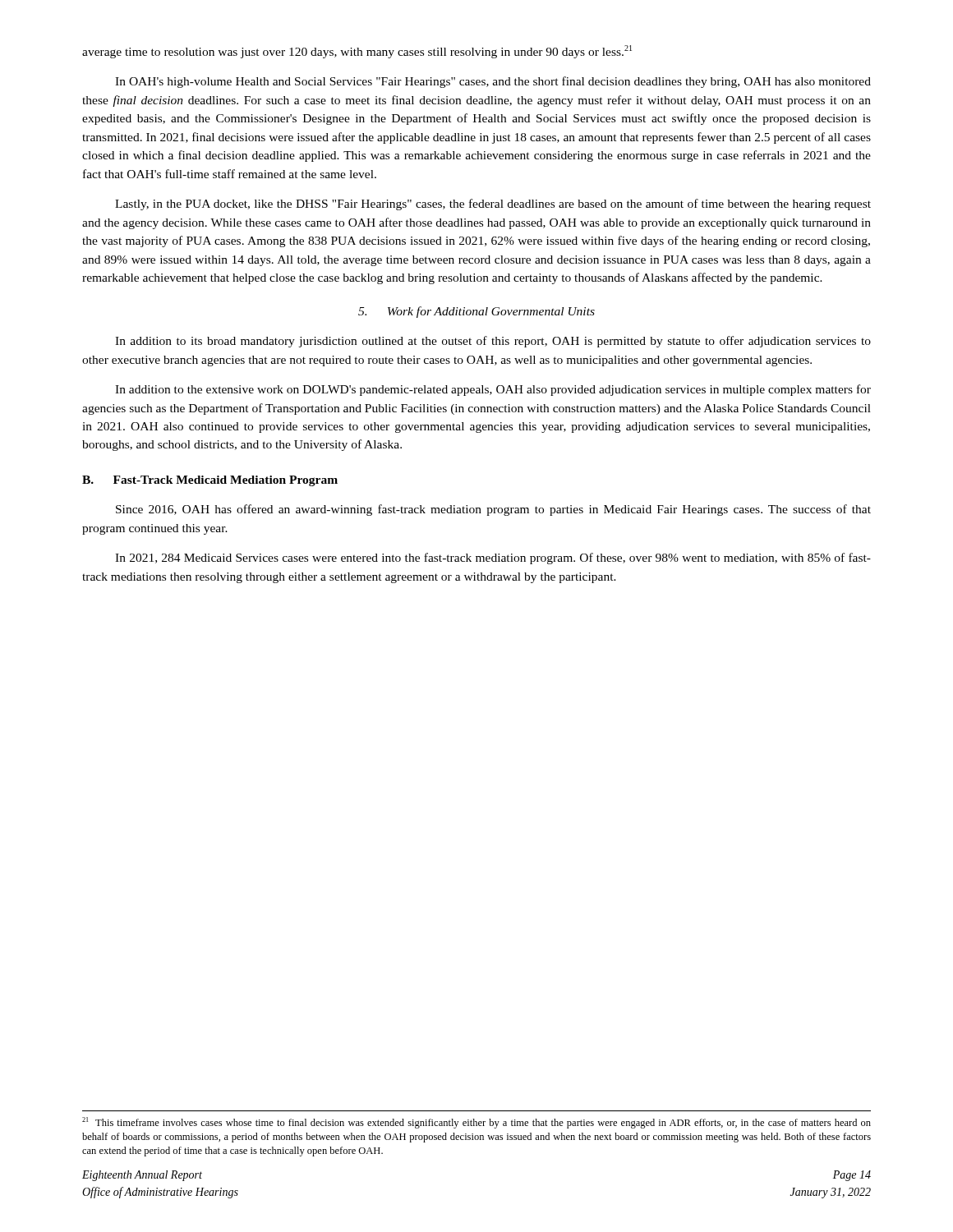953x1232 pixels.
Task: Click on the text block with the text "In addition to the extensive work on DOLWD's"
Action: click(476, 417)
